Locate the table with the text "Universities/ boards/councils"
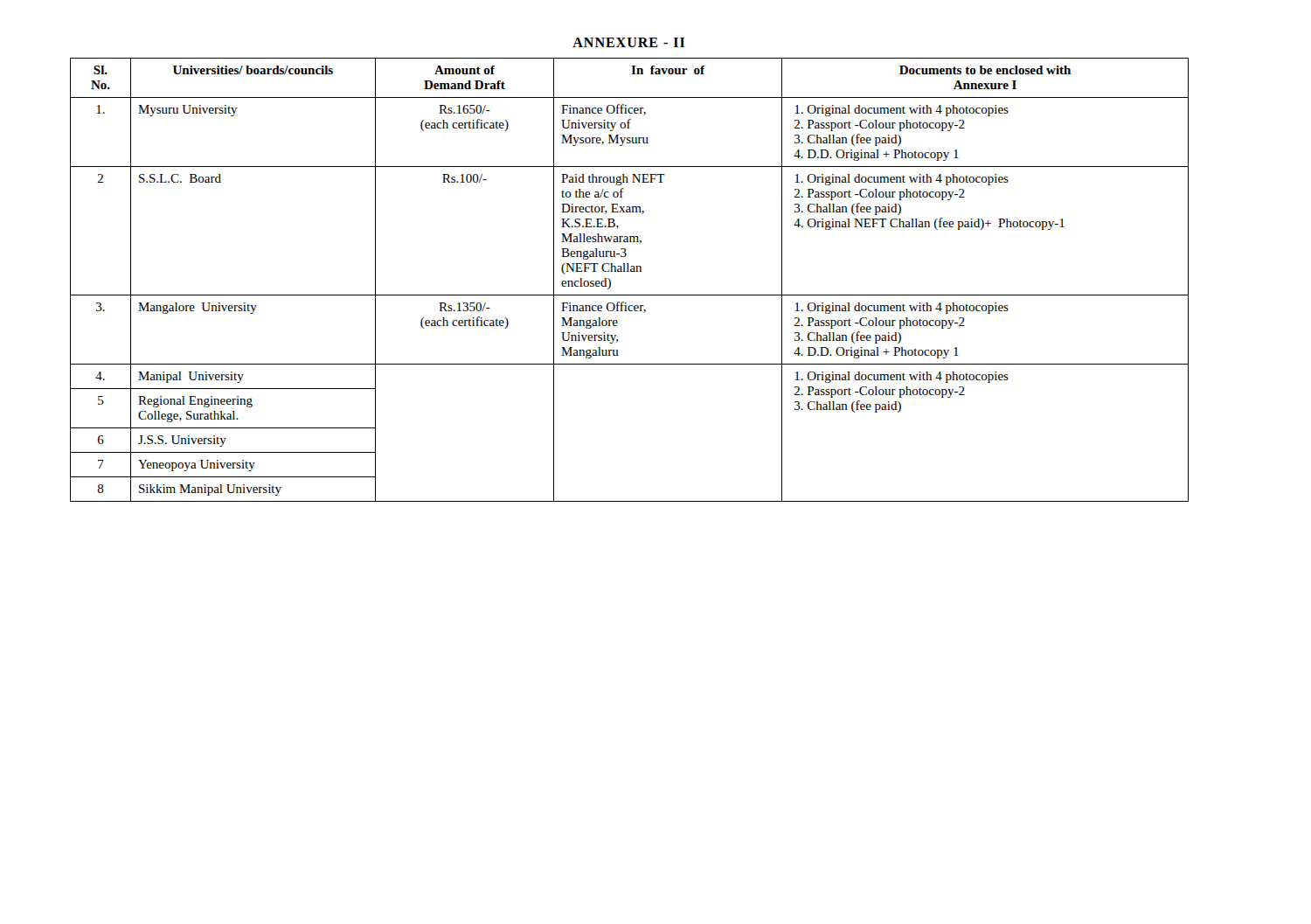The height and width of the screenshot is (924, 1311). coord(629,280)
